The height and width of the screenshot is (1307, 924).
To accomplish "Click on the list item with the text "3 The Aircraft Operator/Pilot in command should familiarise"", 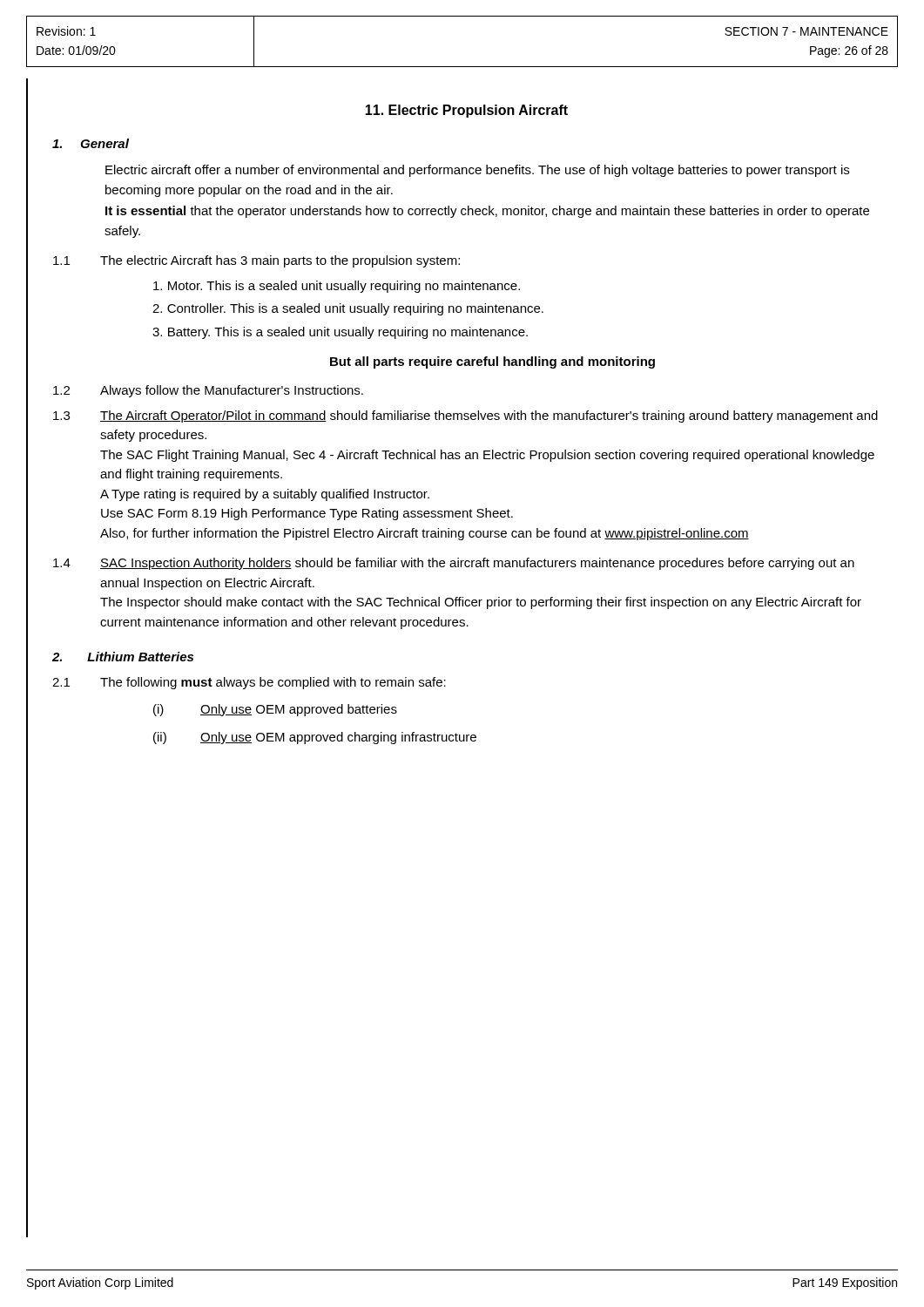I will (x=465, y=416).
